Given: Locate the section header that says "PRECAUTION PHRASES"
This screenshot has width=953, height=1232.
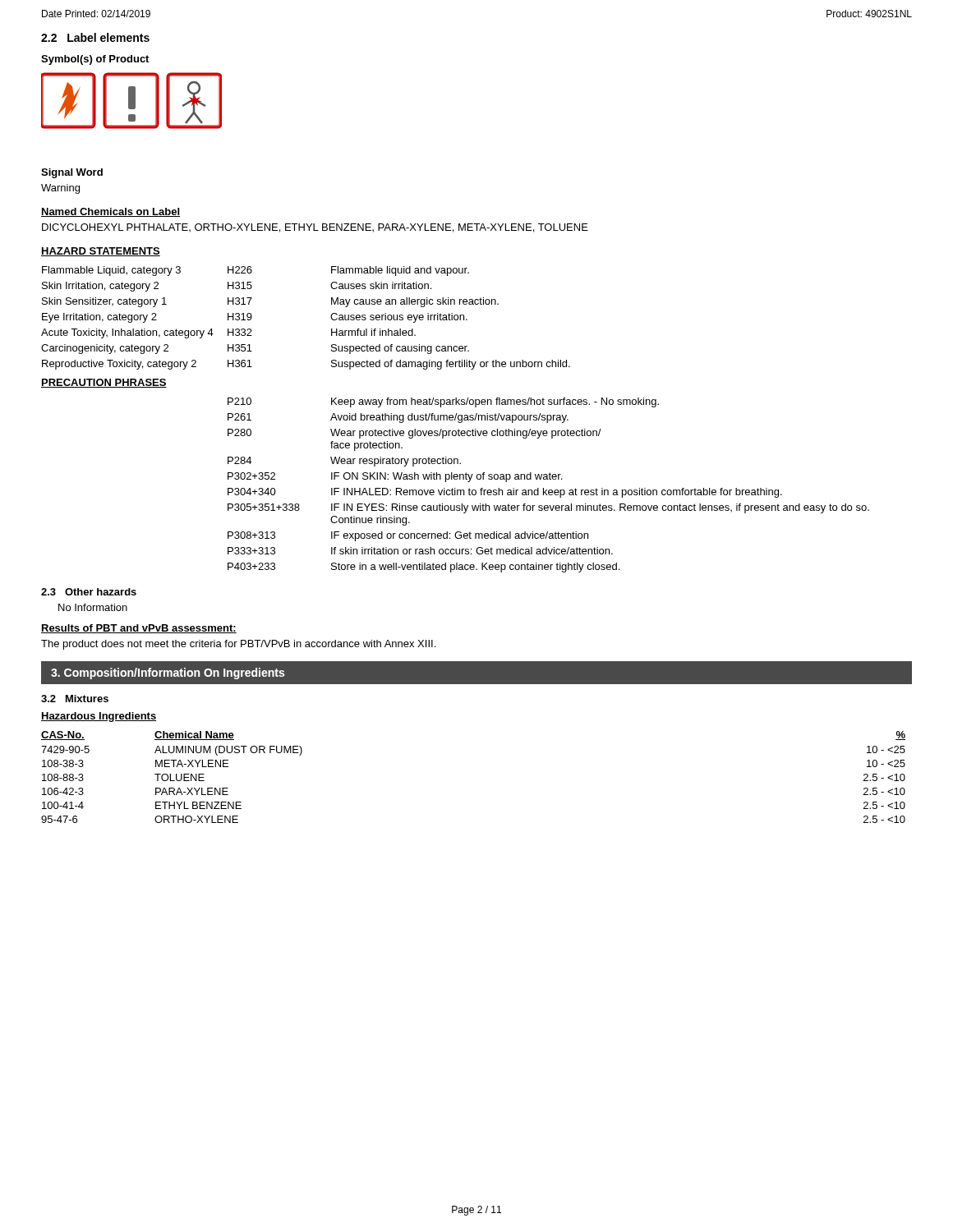Looking at the screenshot, I should (104, 382).
